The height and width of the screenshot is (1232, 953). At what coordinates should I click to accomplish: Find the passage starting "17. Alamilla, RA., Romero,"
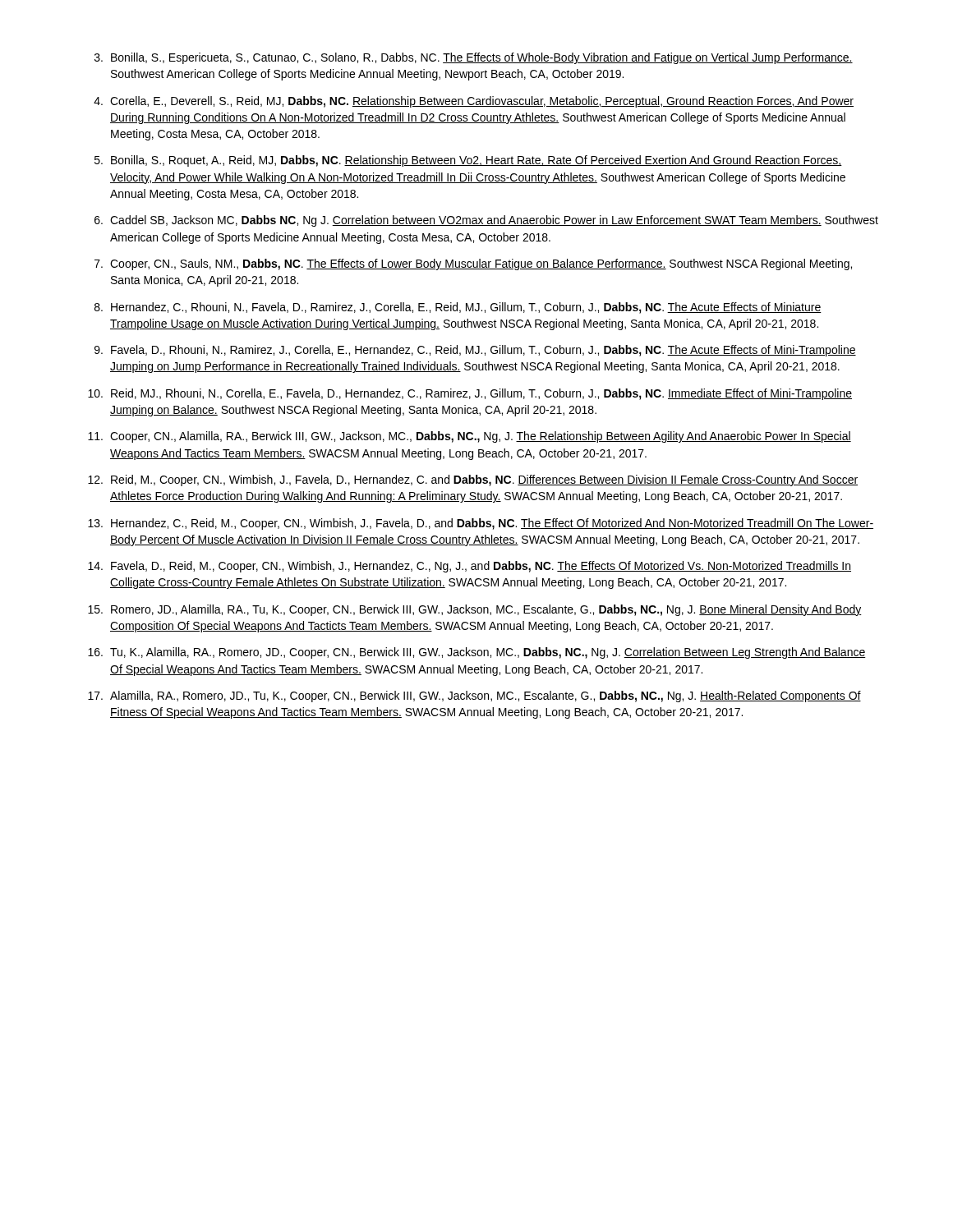point(476,704)
